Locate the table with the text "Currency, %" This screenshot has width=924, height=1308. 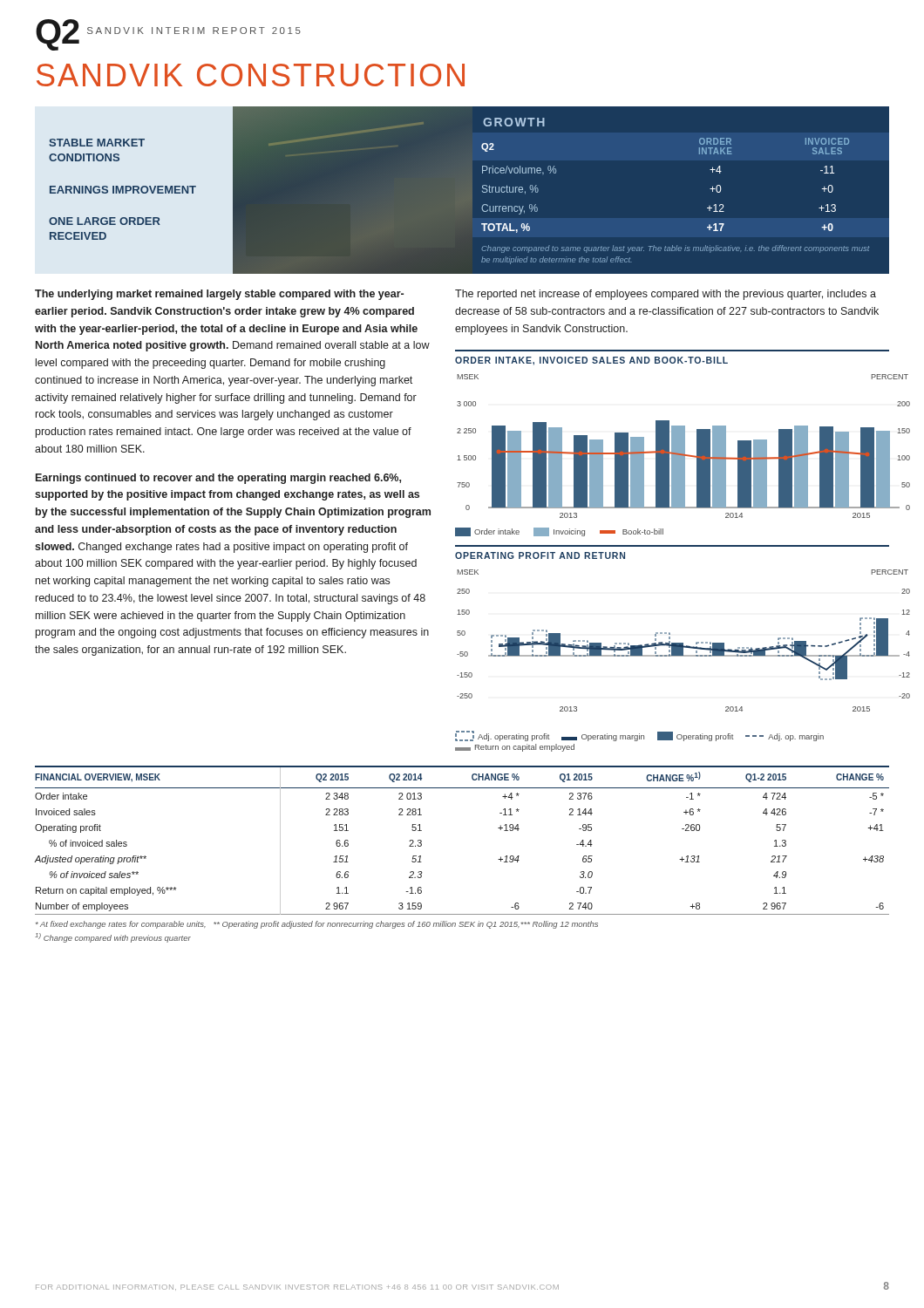681,203
